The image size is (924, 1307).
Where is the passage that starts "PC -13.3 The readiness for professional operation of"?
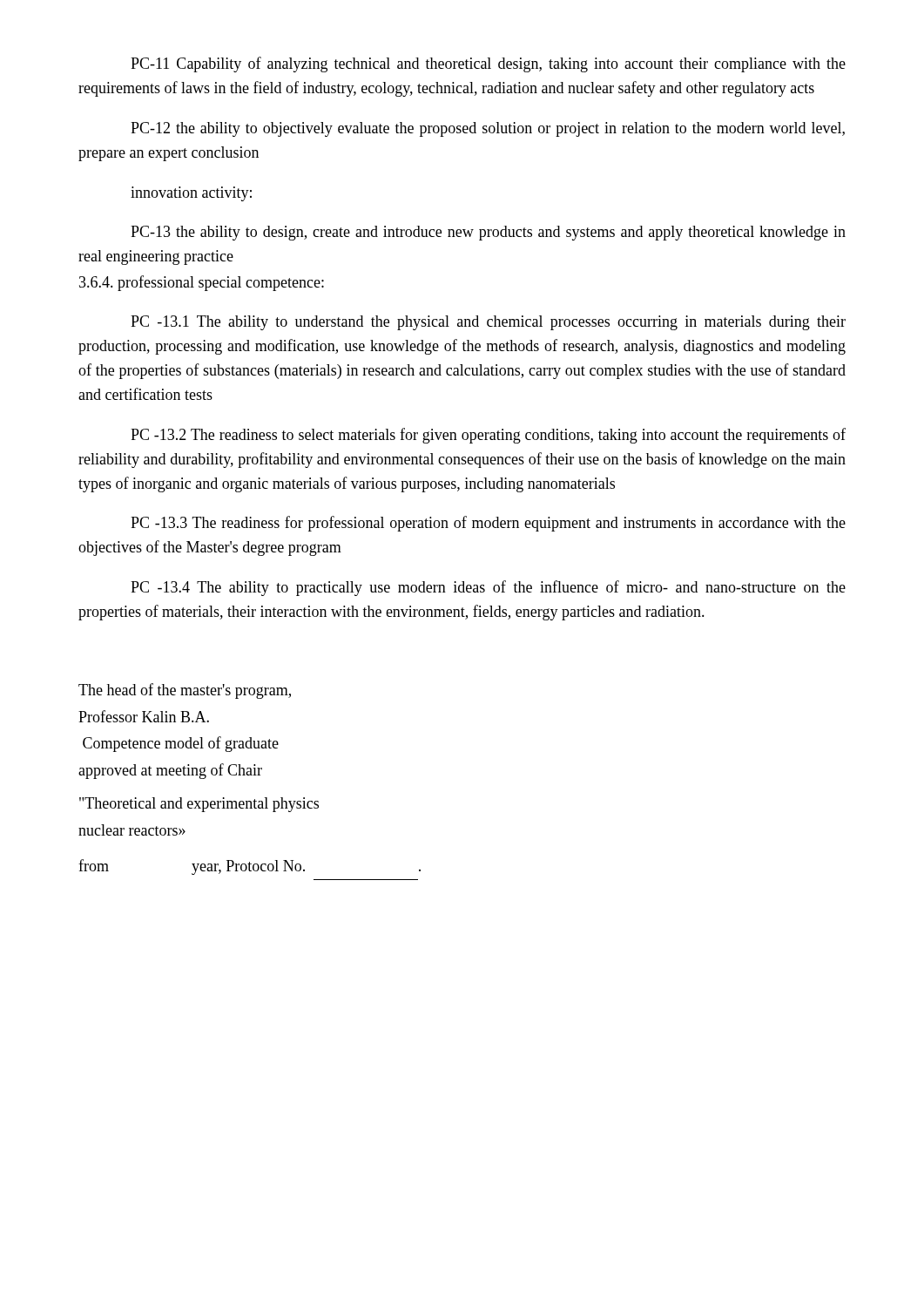(462, 536)
